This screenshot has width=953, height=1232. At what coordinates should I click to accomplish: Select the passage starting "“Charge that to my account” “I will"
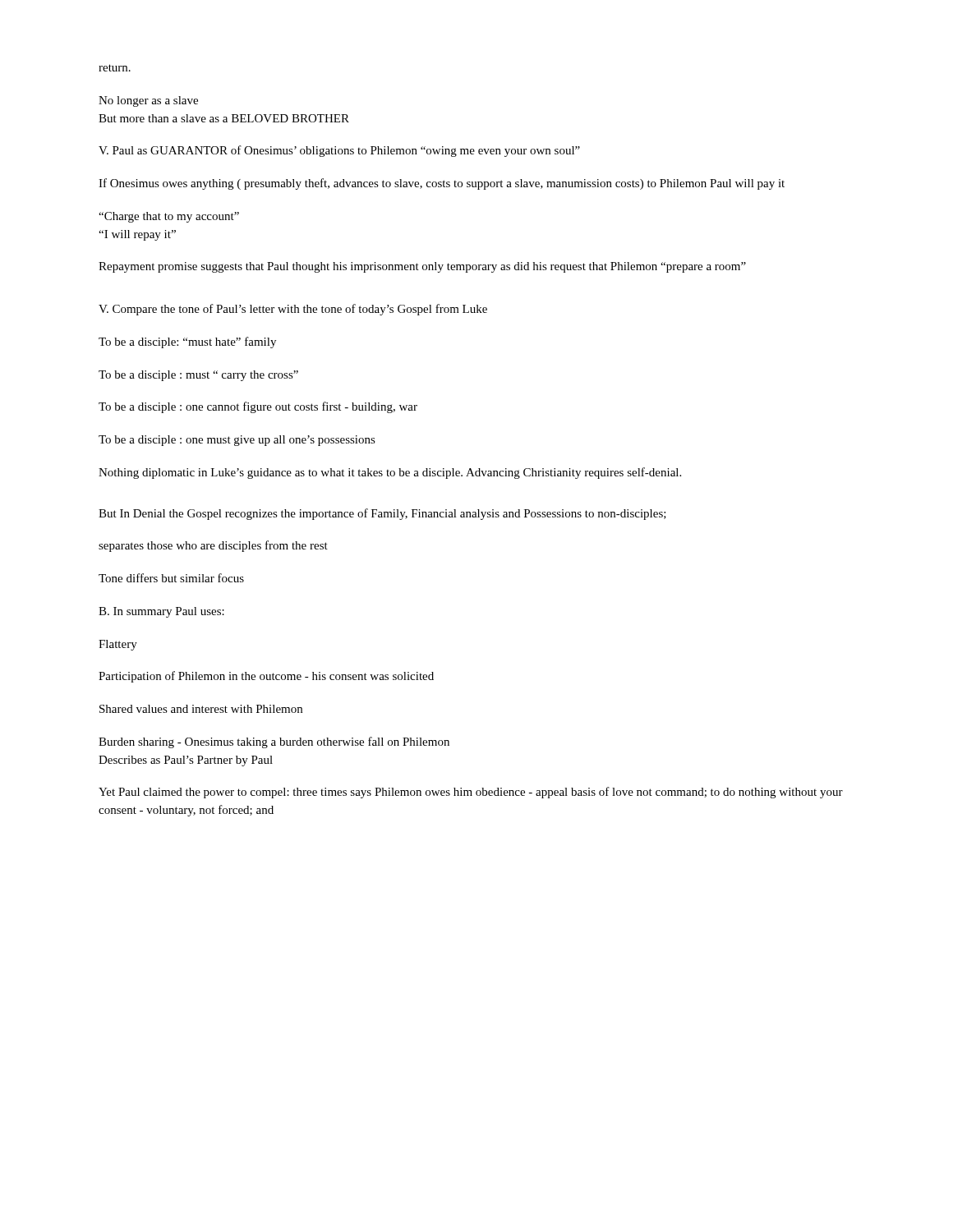click(x=169, y=225)
